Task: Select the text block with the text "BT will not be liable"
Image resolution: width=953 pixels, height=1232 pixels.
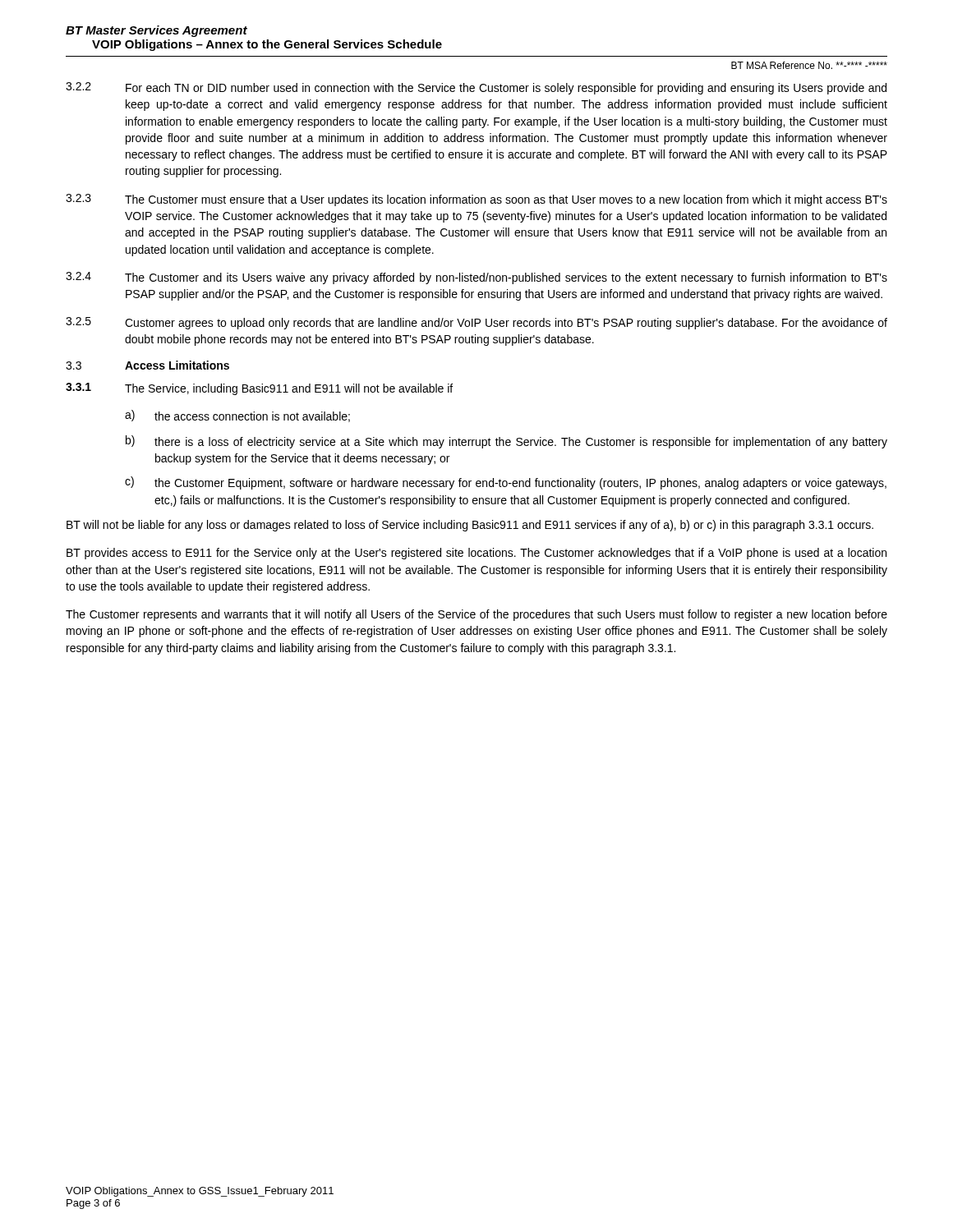Action: 470,525
